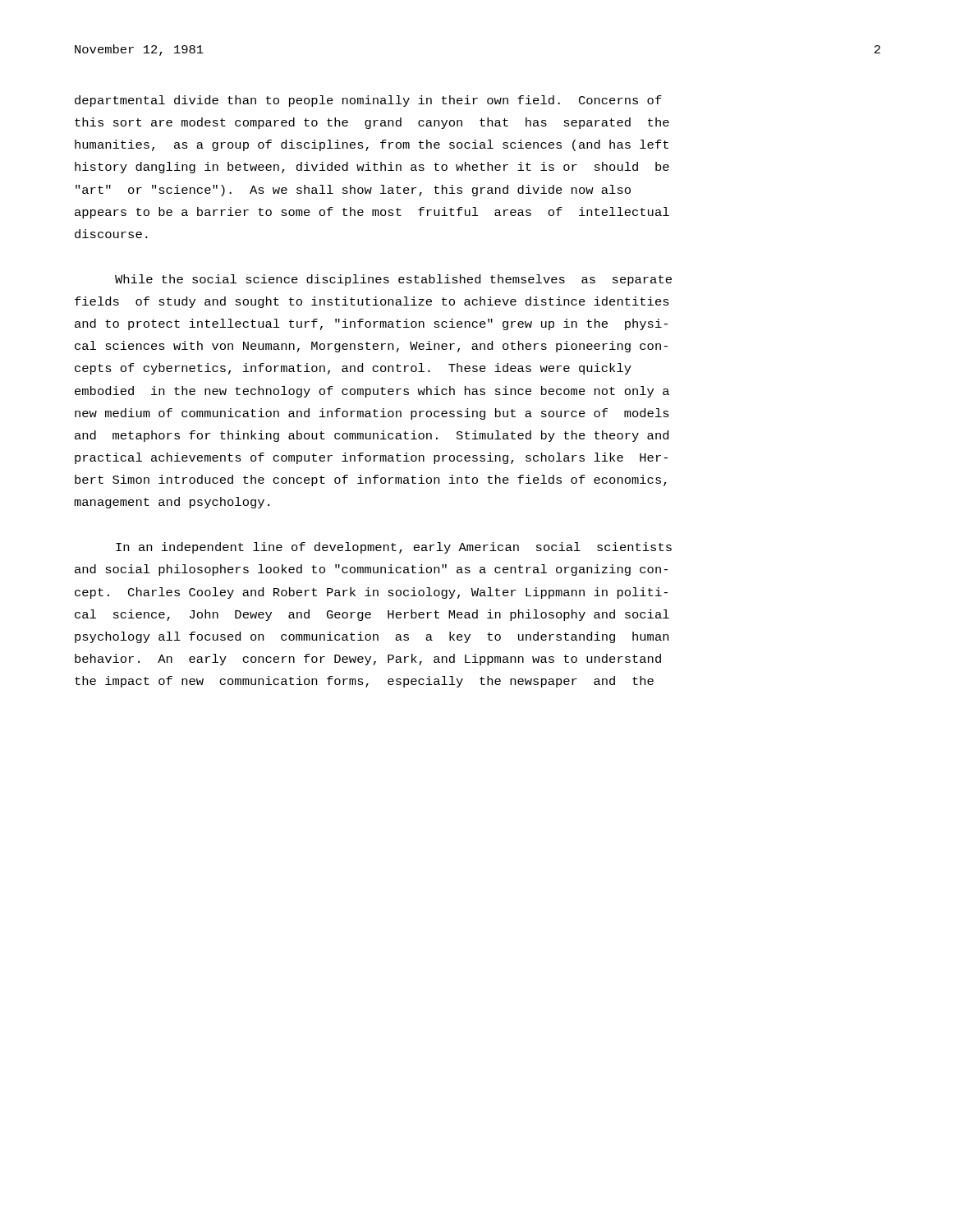
Task: Select the element starting "departmental divide than to people nominally in their"
Action: tap(478, 168)
